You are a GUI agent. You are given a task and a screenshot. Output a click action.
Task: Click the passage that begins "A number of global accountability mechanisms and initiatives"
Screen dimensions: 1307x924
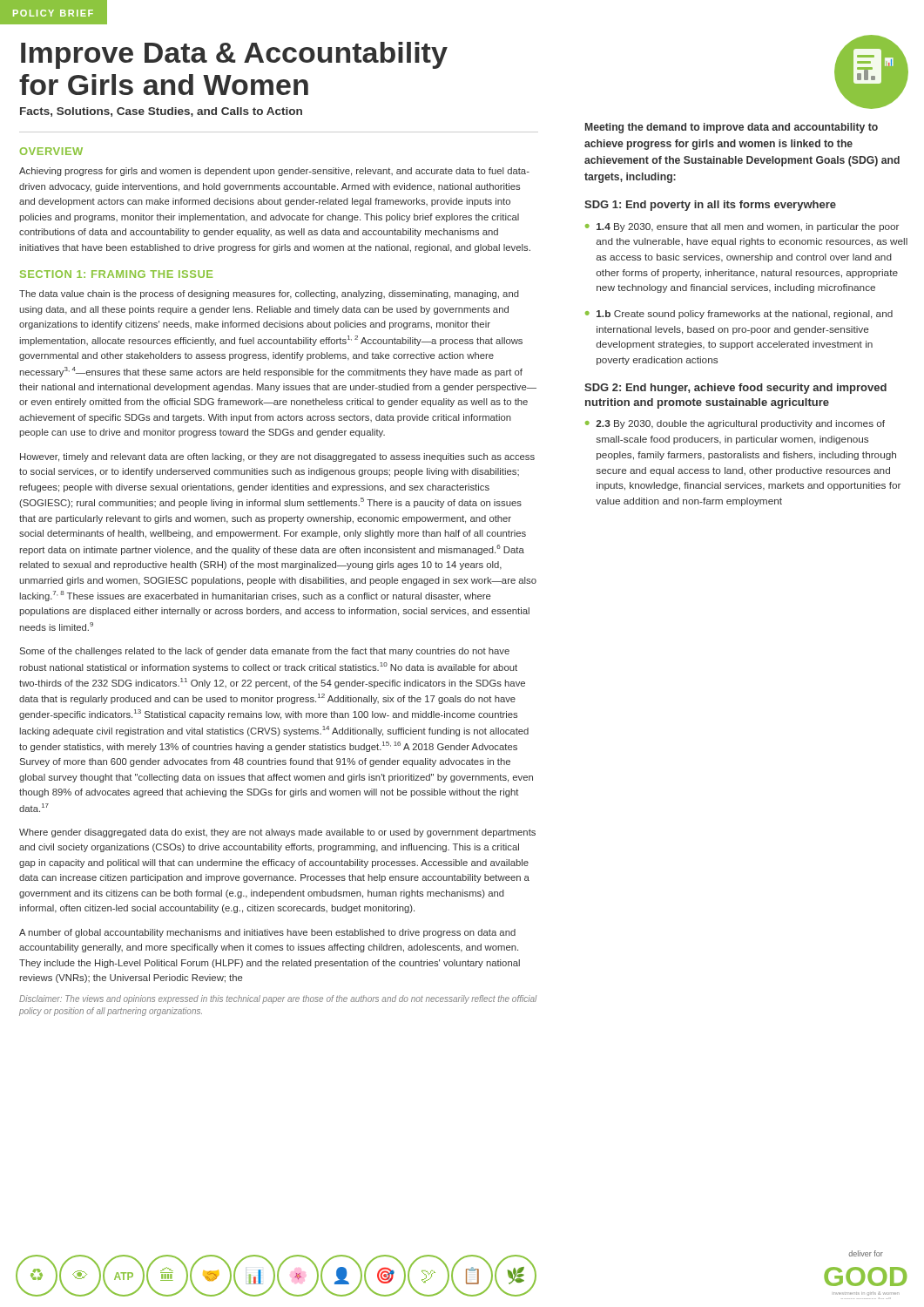pyautogui.click(x=270, y=955)
